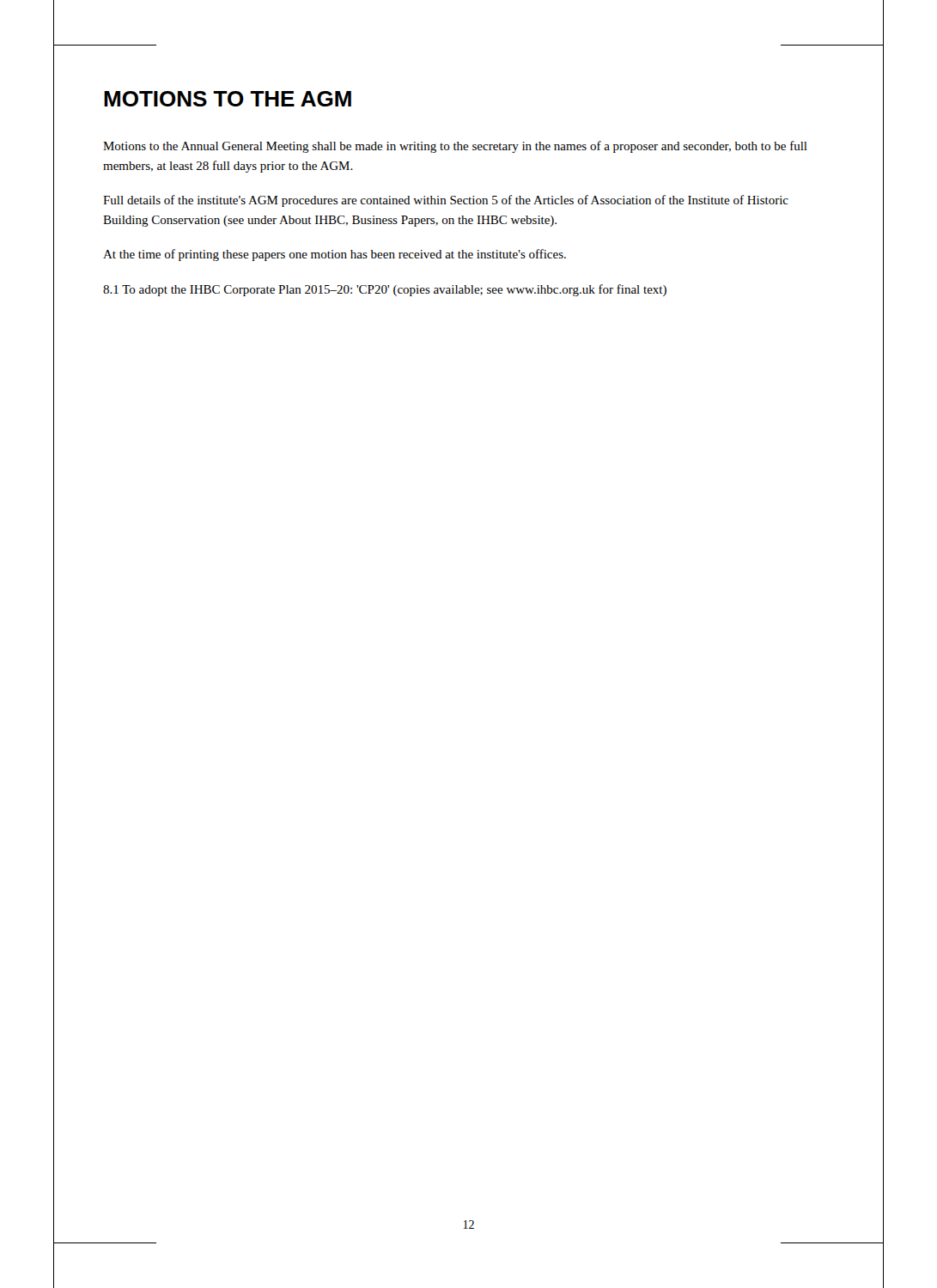Locate the text "MOTIONS TO THE AGM"
The width and height of the screenshot is (937, 1288).
click(228, 99)
